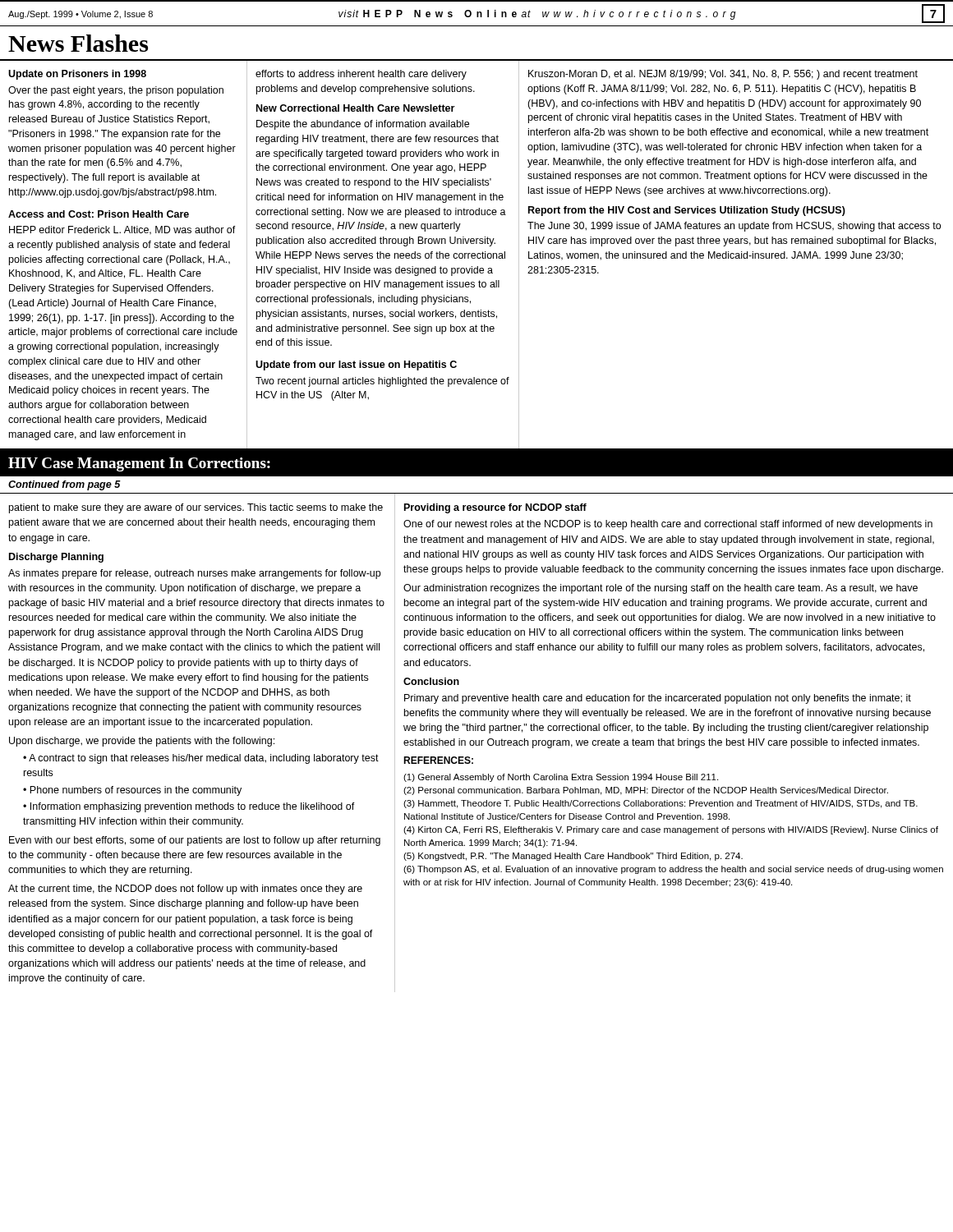Find the text block that says "Kruszon-Moran D, et"

click(728, 132)
